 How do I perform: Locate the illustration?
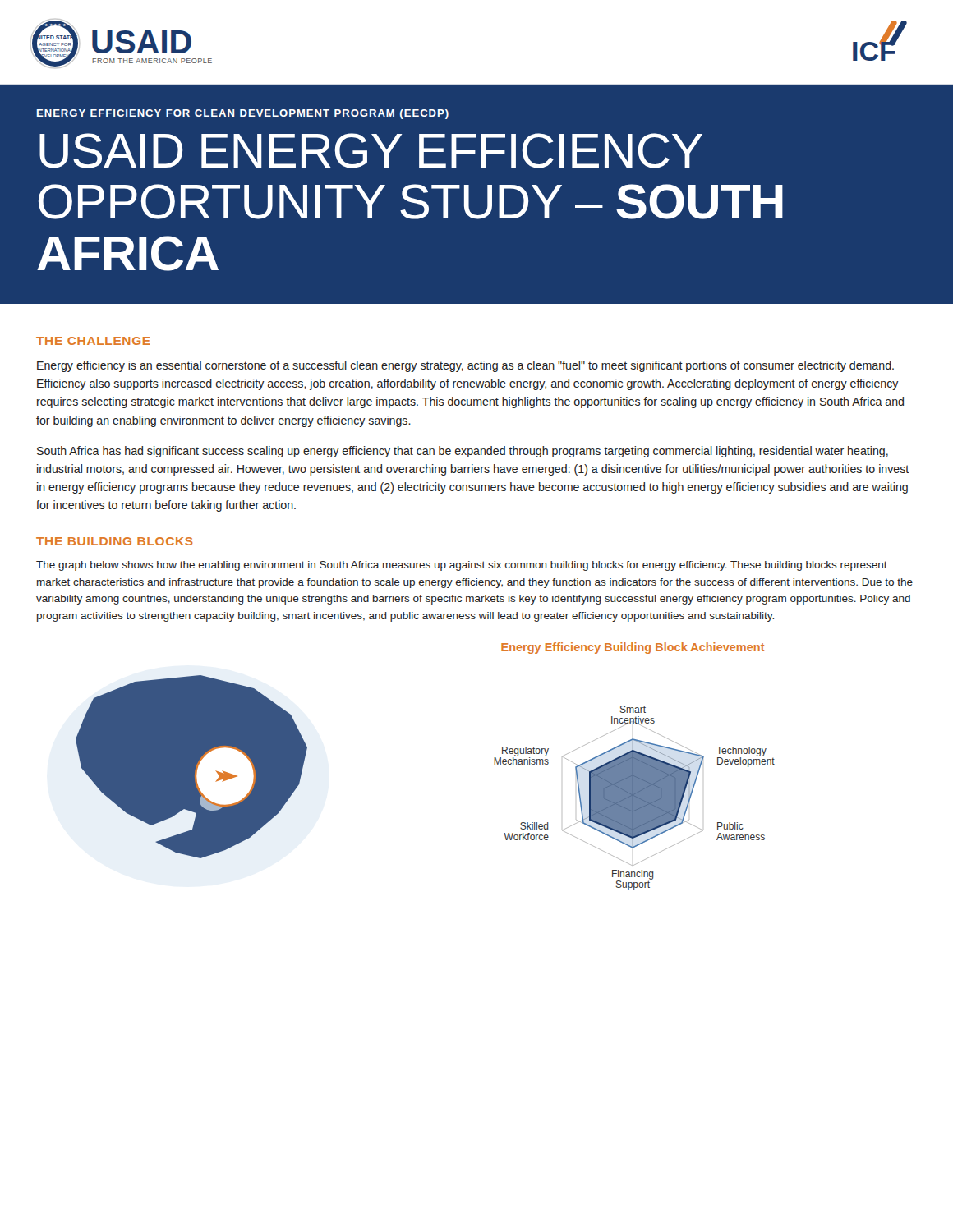[x=188, y=768]
